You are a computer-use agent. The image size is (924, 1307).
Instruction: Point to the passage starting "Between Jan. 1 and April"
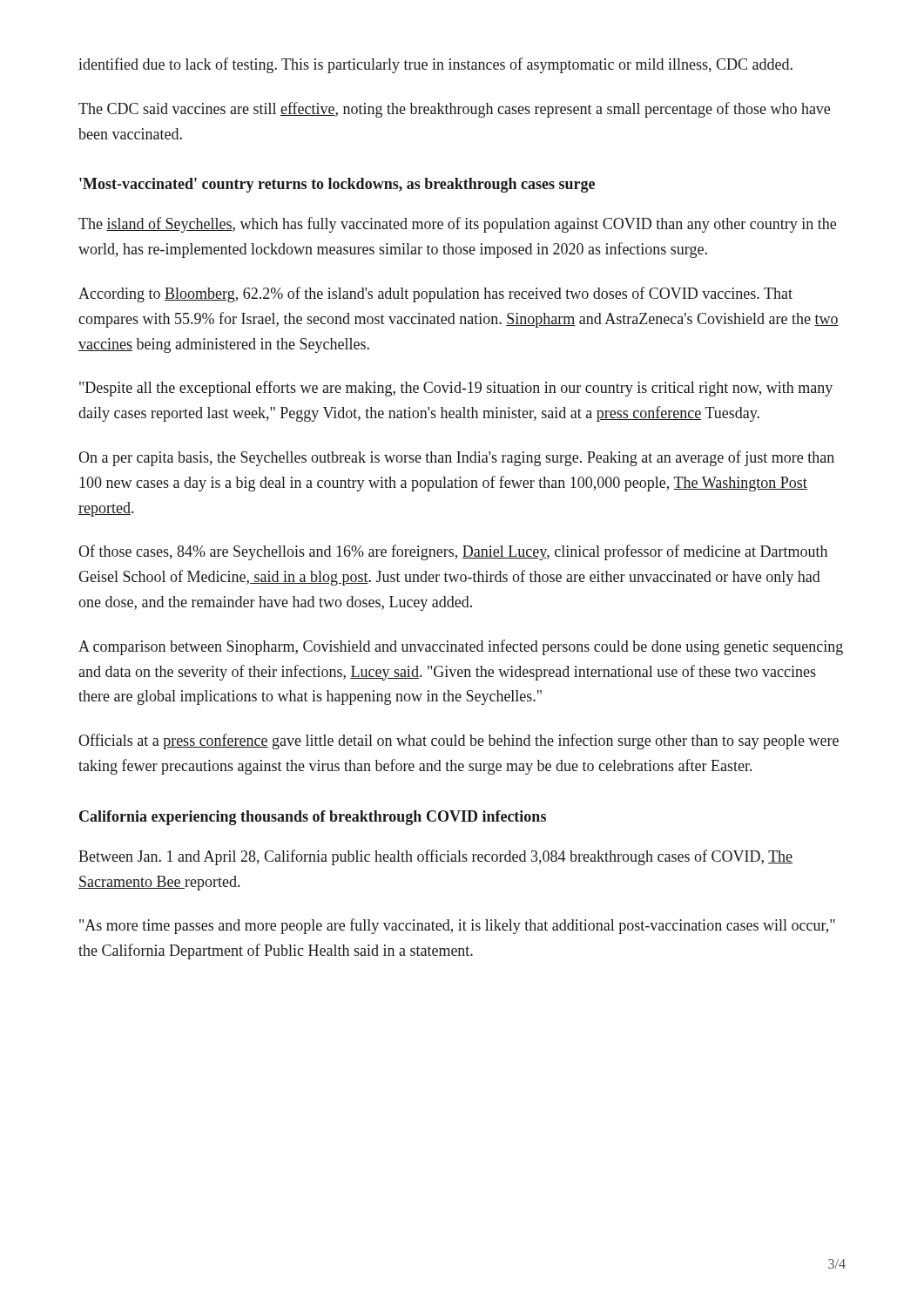coord(435,869)
